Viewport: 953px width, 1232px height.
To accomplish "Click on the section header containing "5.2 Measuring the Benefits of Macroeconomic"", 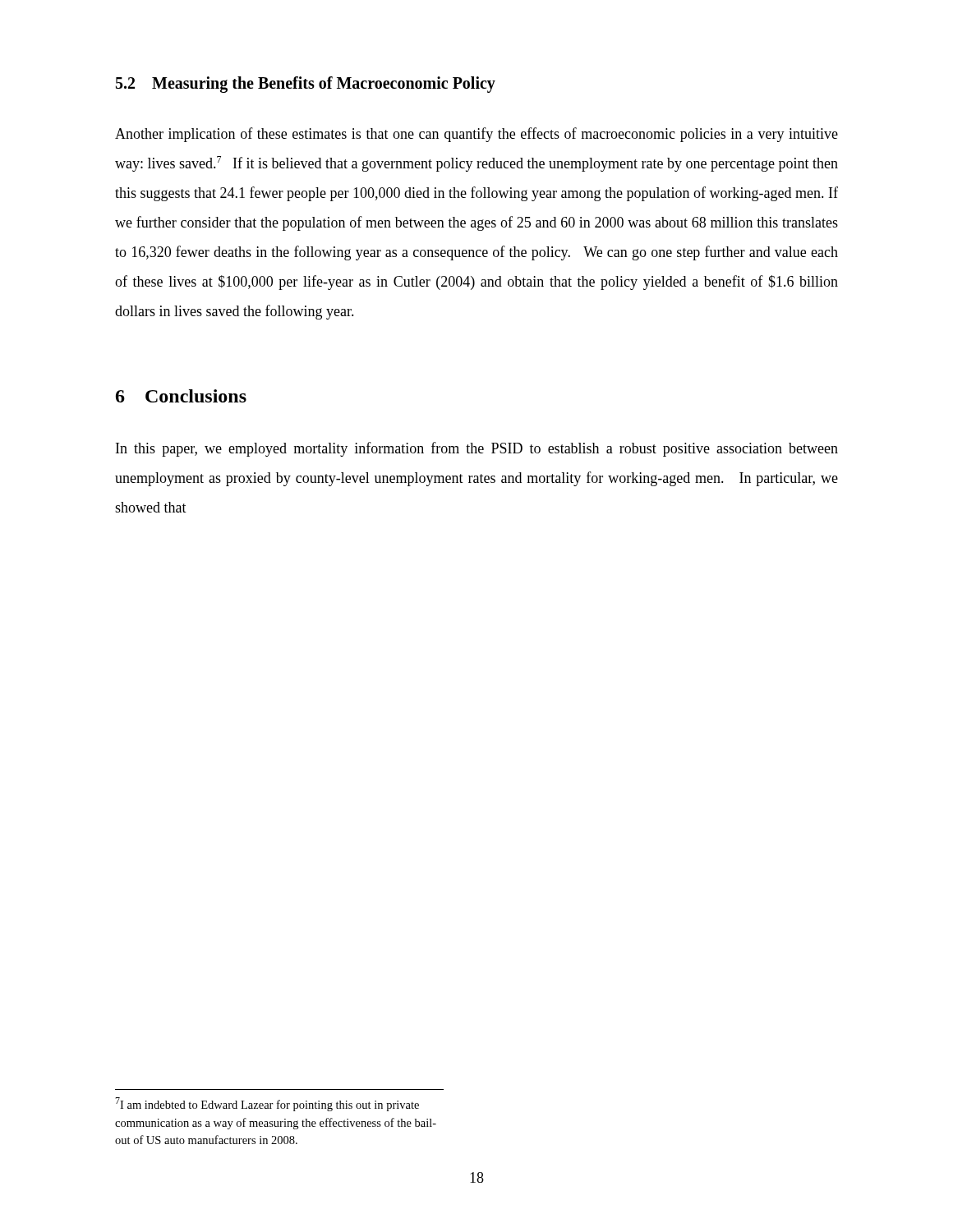I will click(x=305, y=83).
